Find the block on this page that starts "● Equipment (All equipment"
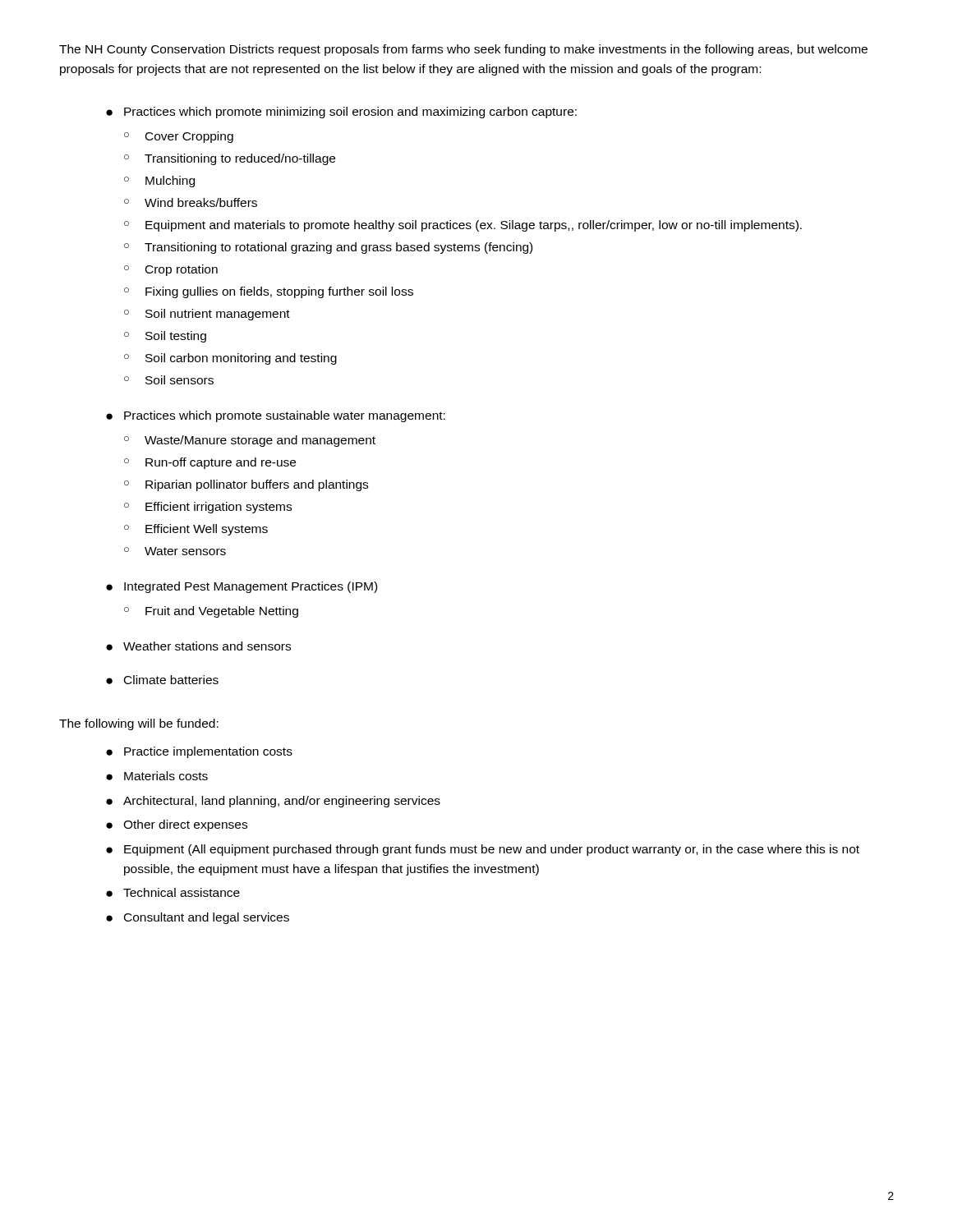953x1232 pixels. tap(499, 859)
